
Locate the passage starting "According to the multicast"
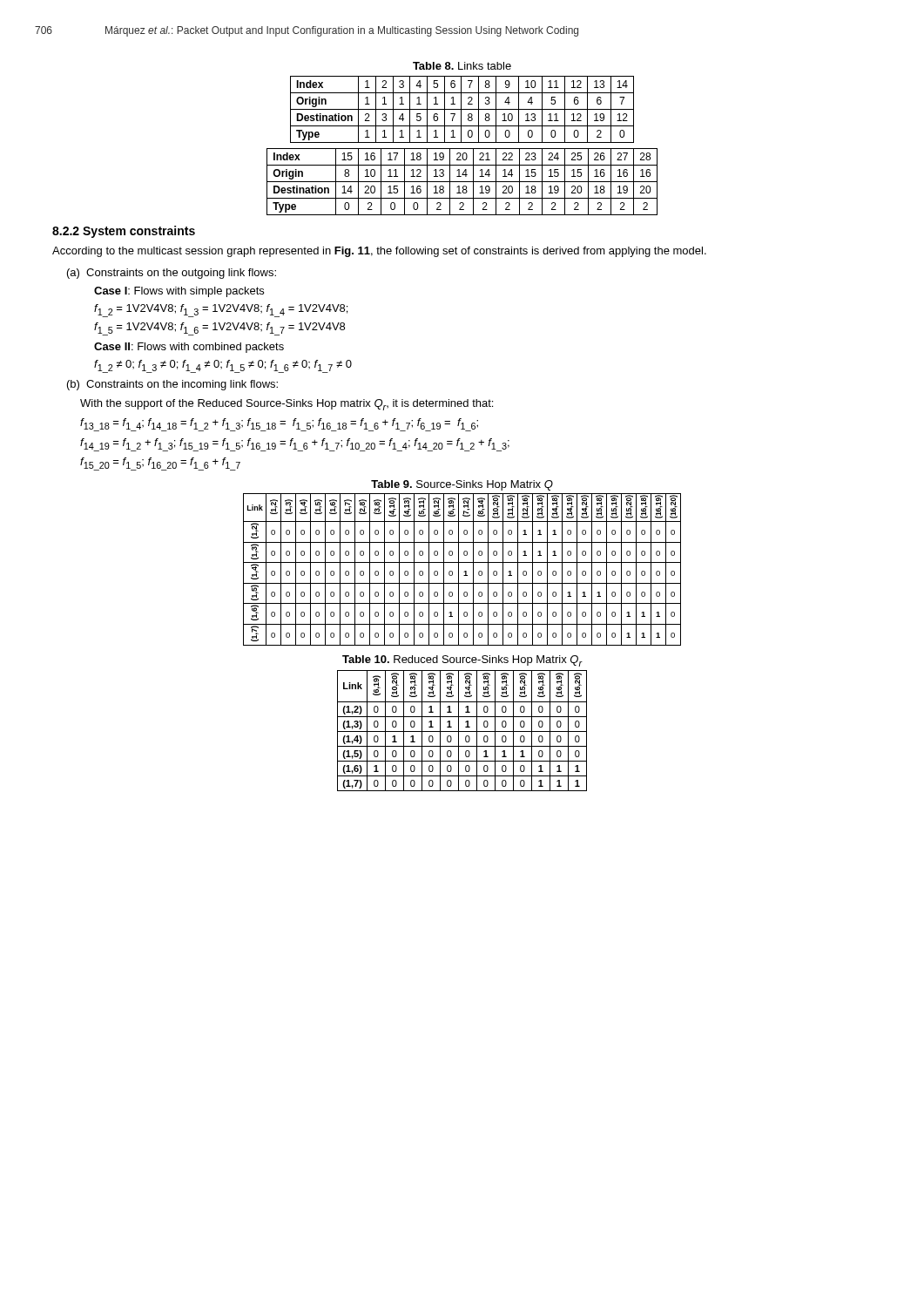pos(380,251)
